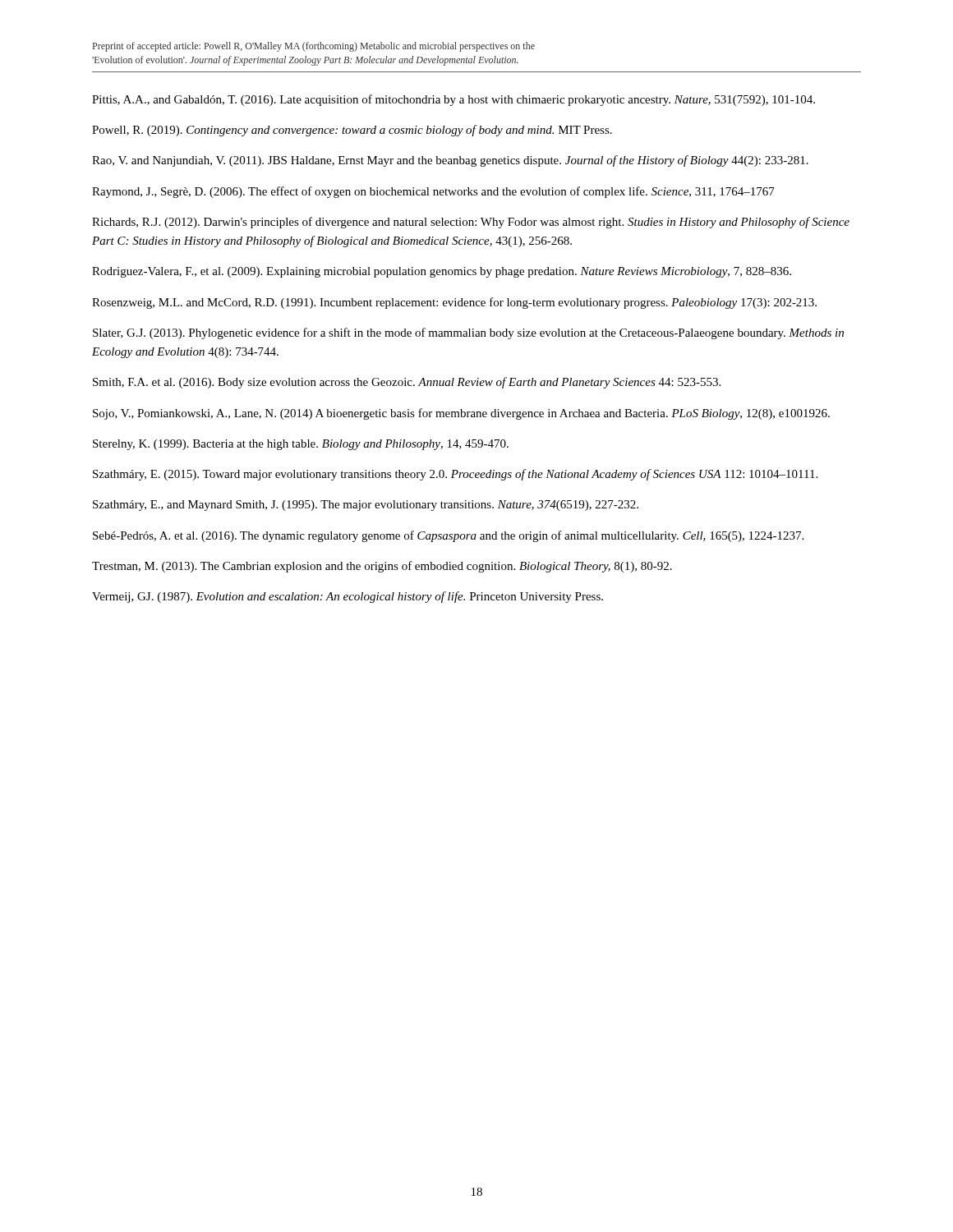Screen dimensions: 1232x953
Task: Find the block starting "Slater, G.J. (2013). Phylogenetic"
Action: (468, 342)
